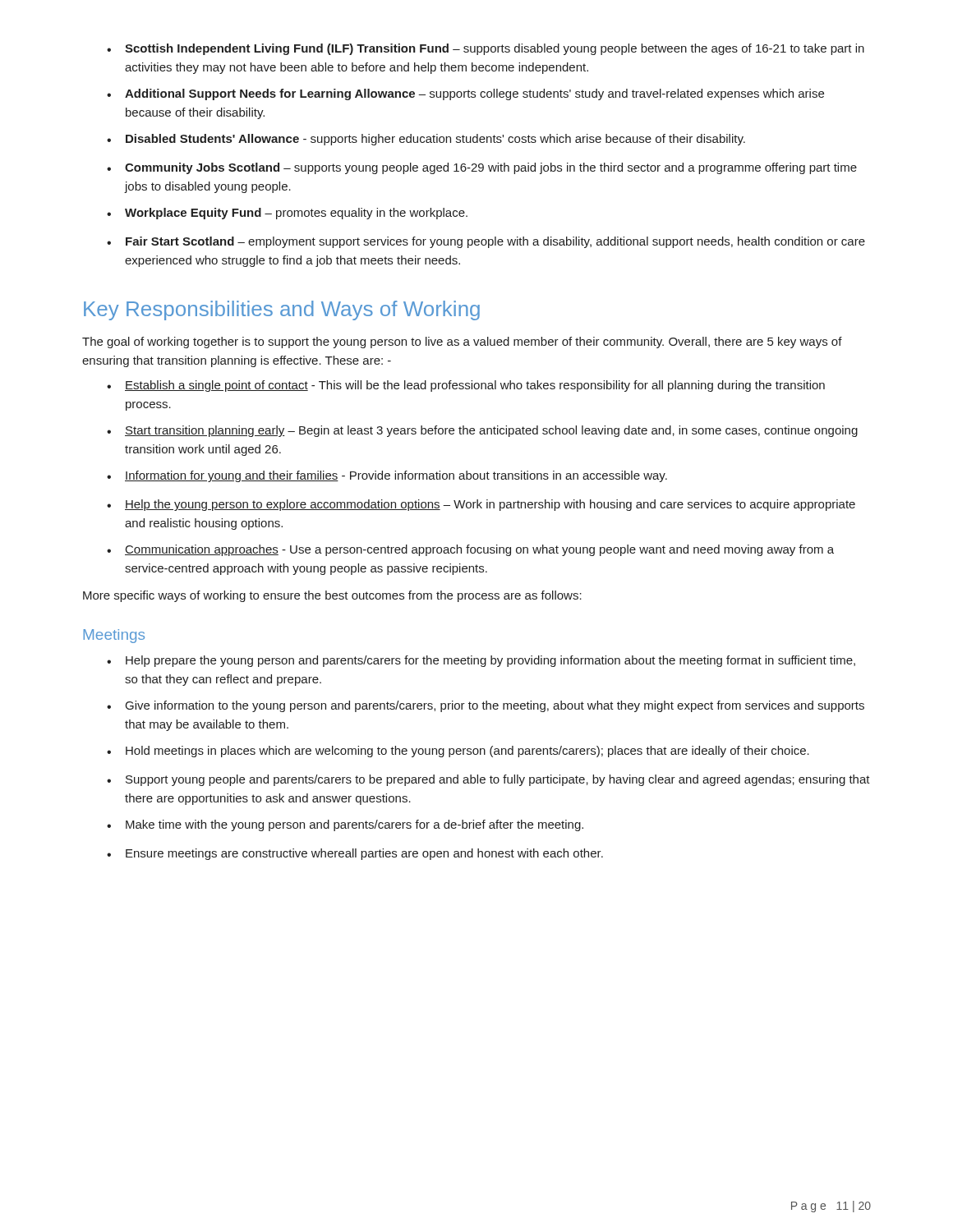Locate the text block starting "• Give information to"
Image resolution: width=953 pixels, height=1232 pixels.
click(489, 715)
